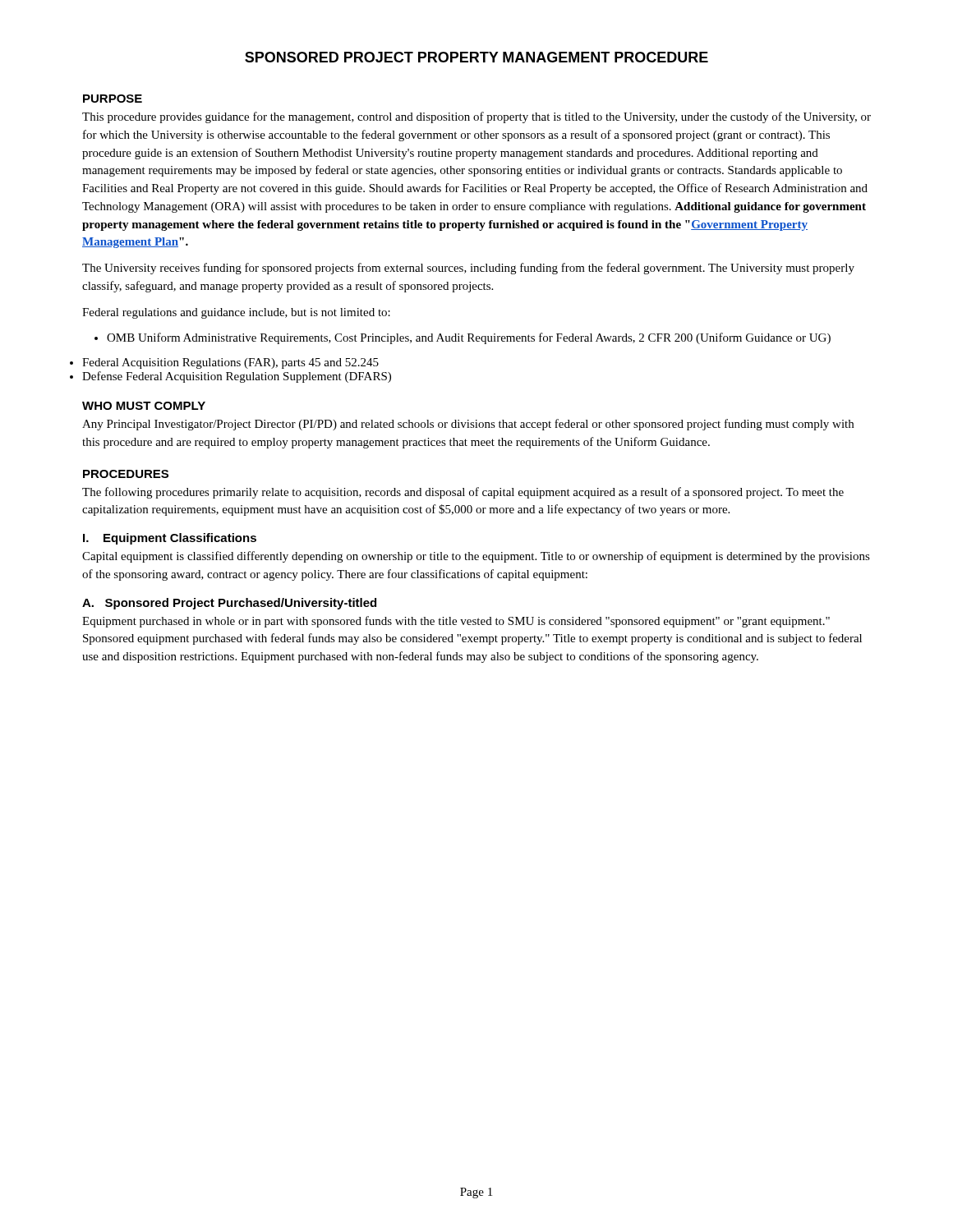953x1232 pixels.
Task: Locate the text "I. Equipment Classifications"
Action: tap(170, 539)
